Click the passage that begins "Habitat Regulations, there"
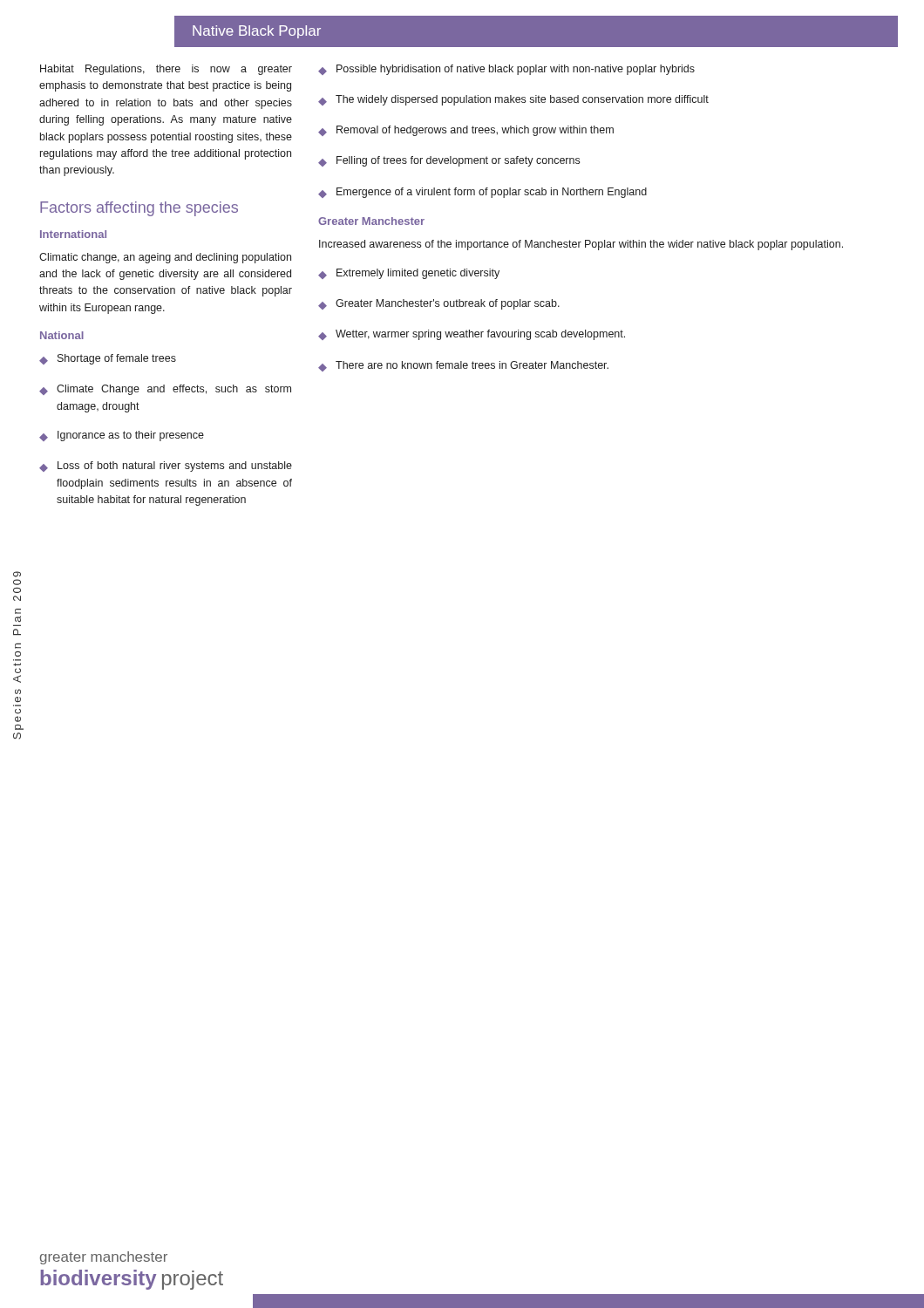This screenshot has width=924, height=1308. (166, 120)
